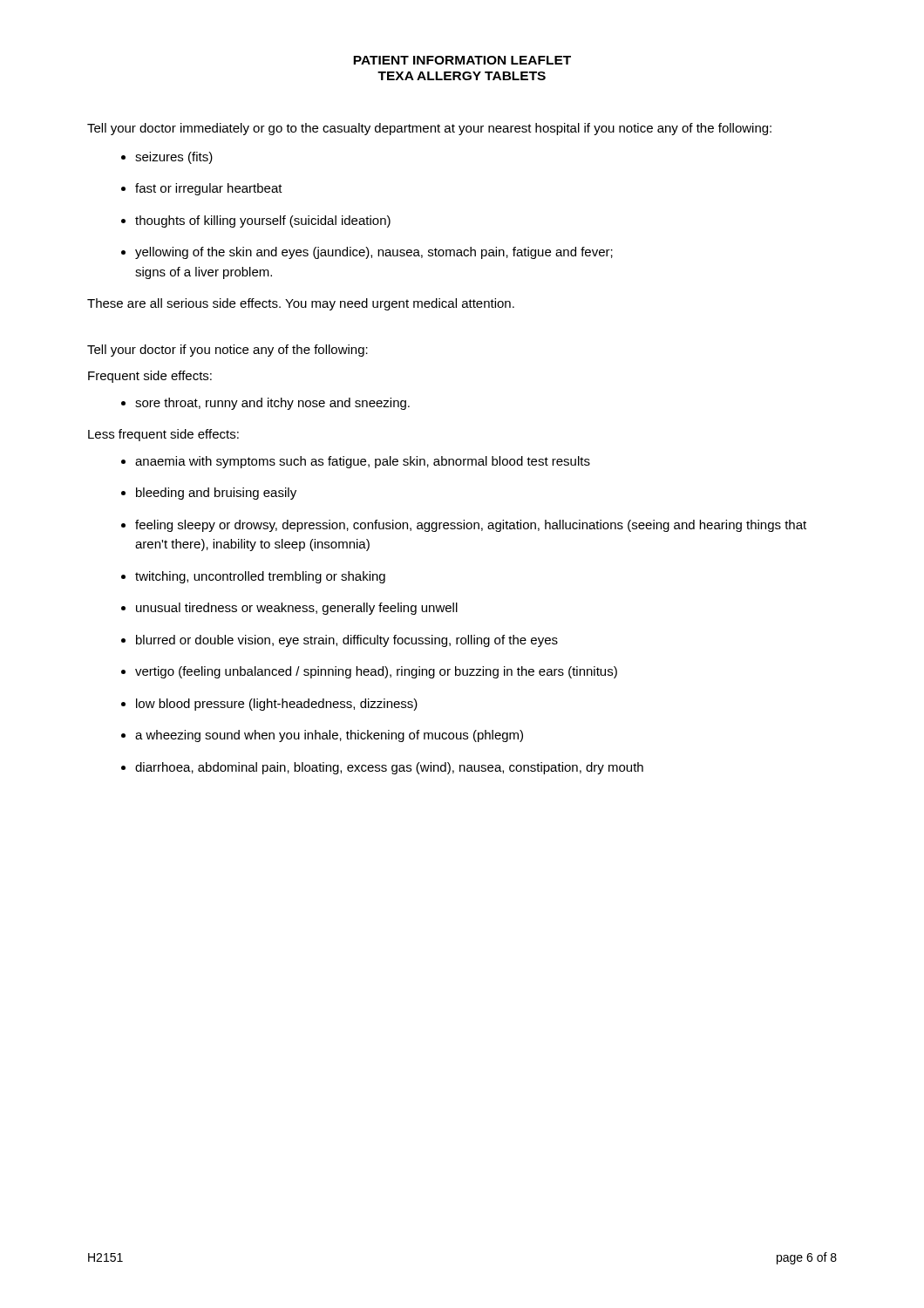Find the region starting "PATIENT INFORMATION LEAFLET"
This screenshot has width=924, height=1308.
click(x=462, y=68)
